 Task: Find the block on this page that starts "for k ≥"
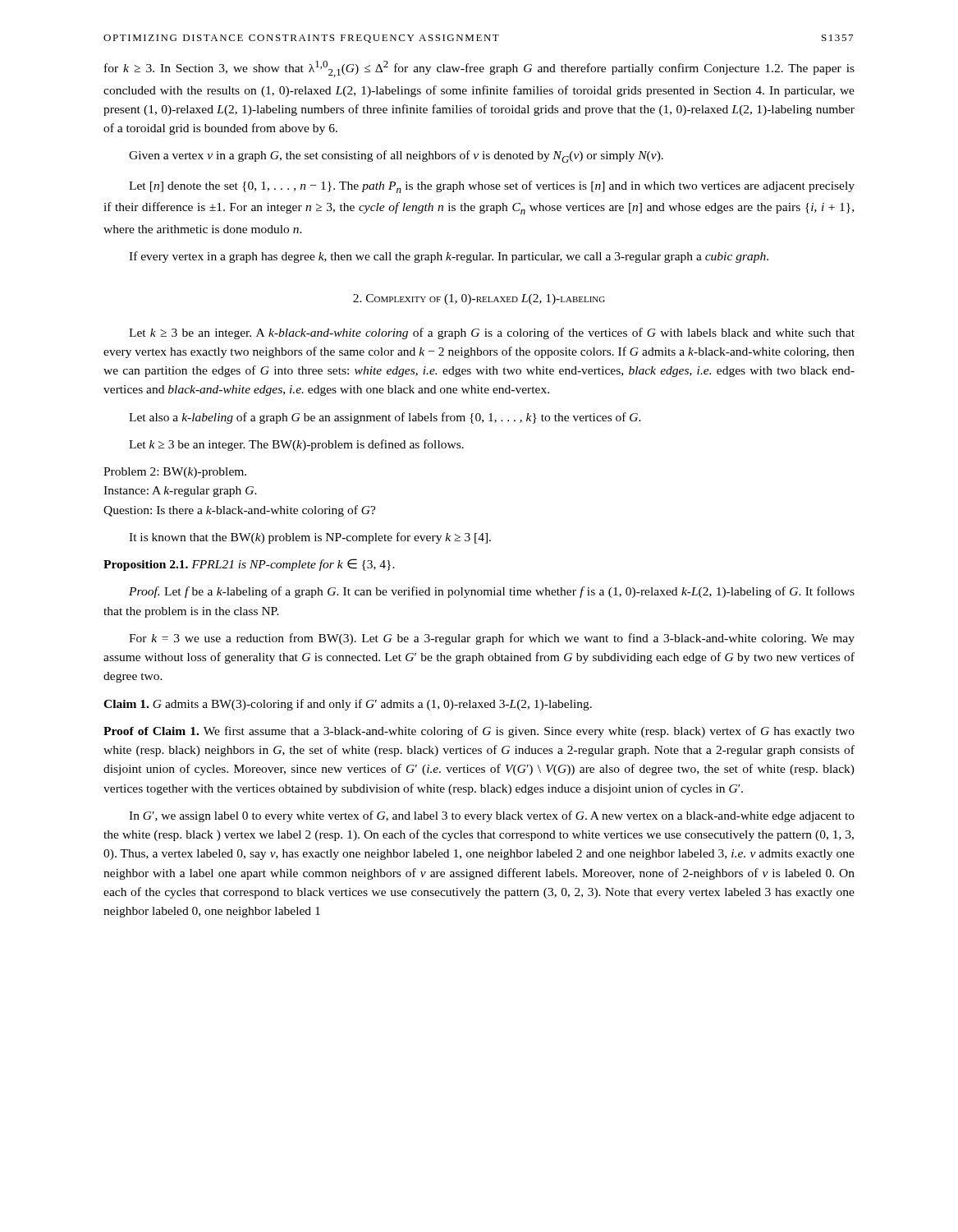click(x=479, y=97)
